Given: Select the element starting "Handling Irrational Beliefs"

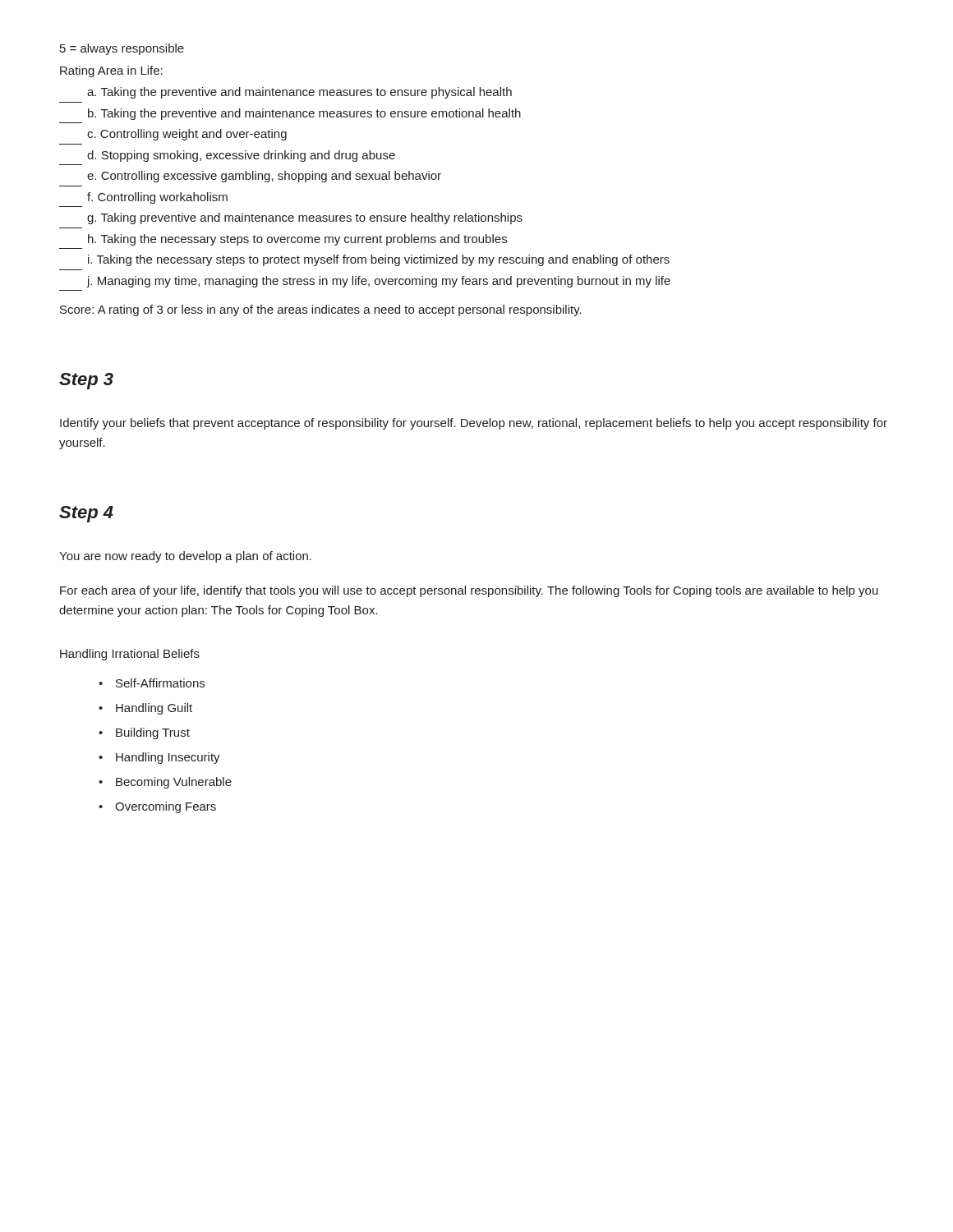Looking at the screenshot, I should (x=129, y=653).
